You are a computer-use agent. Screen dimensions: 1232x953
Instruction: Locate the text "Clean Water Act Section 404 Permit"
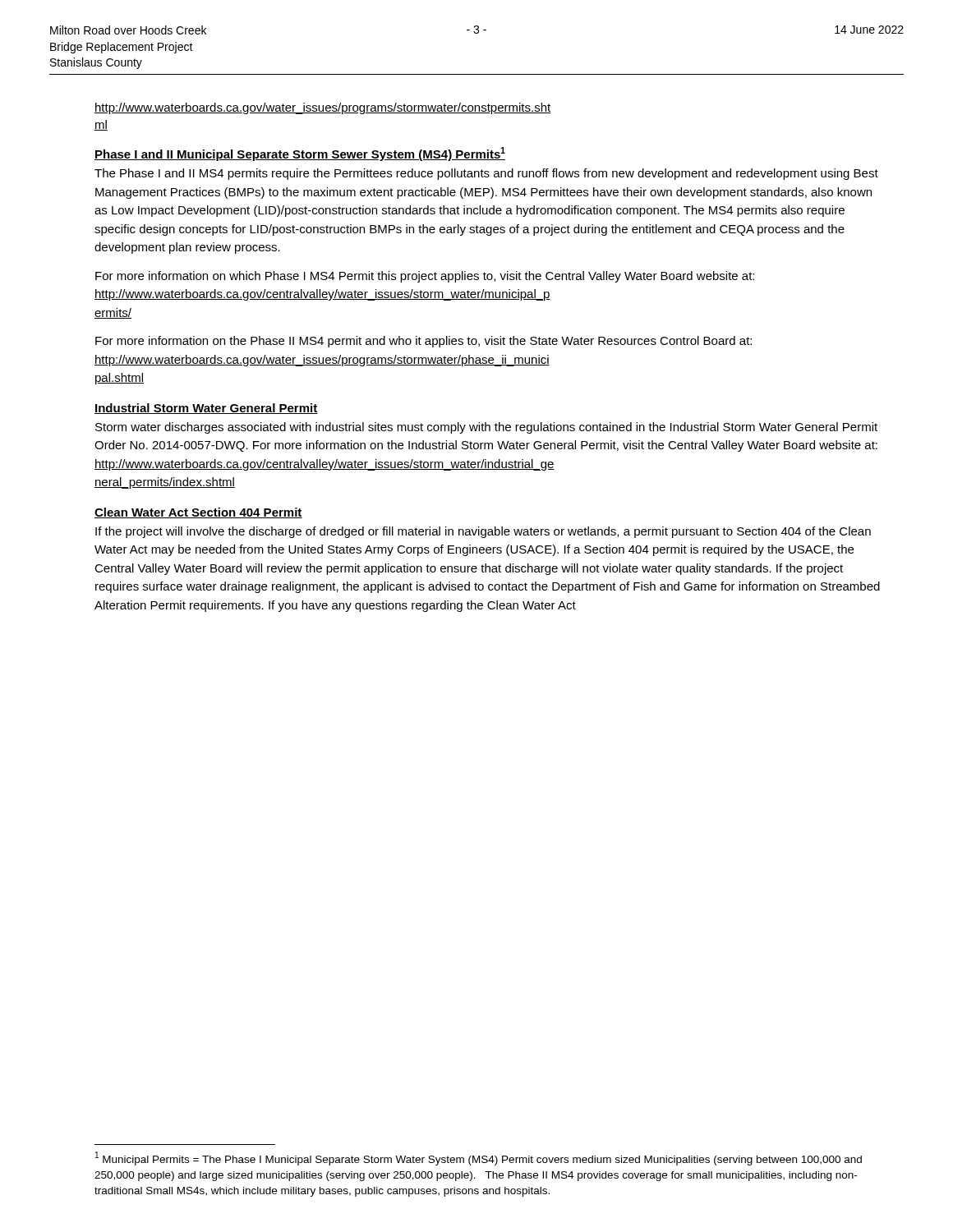click(x=198, y=512)
